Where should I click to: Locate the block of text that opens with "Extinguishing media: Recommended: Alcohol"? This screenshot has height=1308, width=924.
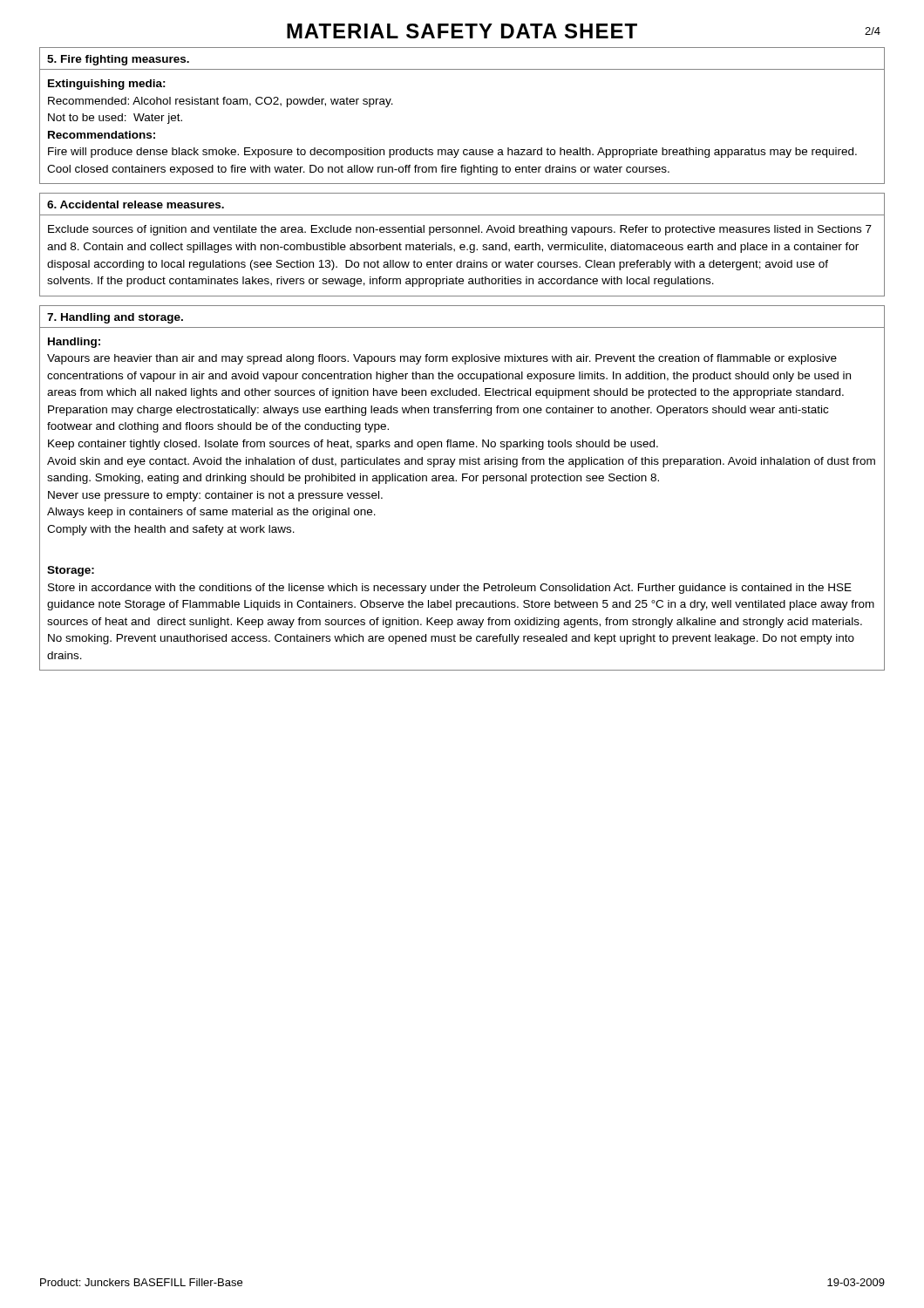107,85
